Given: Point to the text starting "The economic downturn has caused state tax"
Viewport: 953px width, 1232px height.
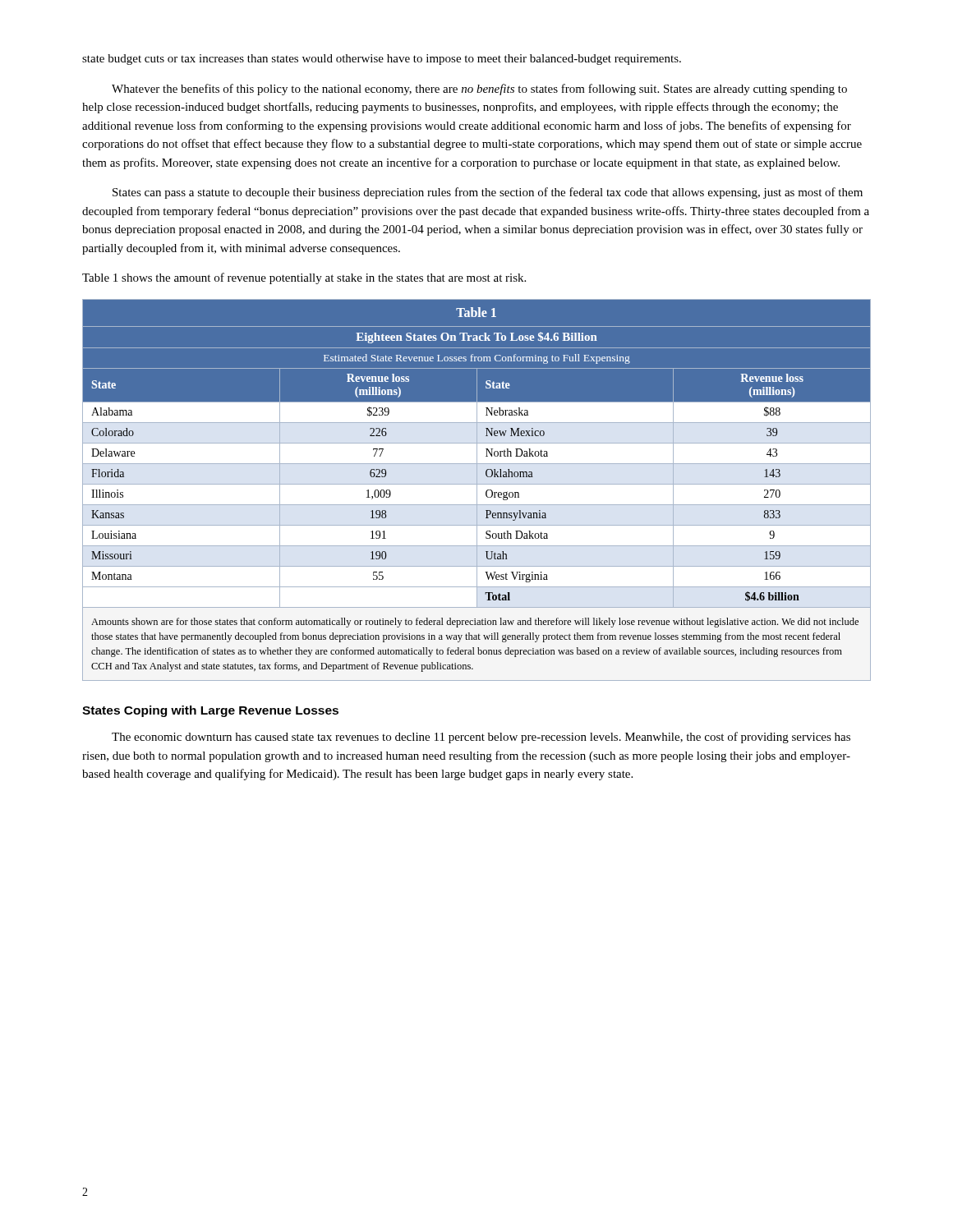Looking at the screenshot, I should click(x=476, y=756).
